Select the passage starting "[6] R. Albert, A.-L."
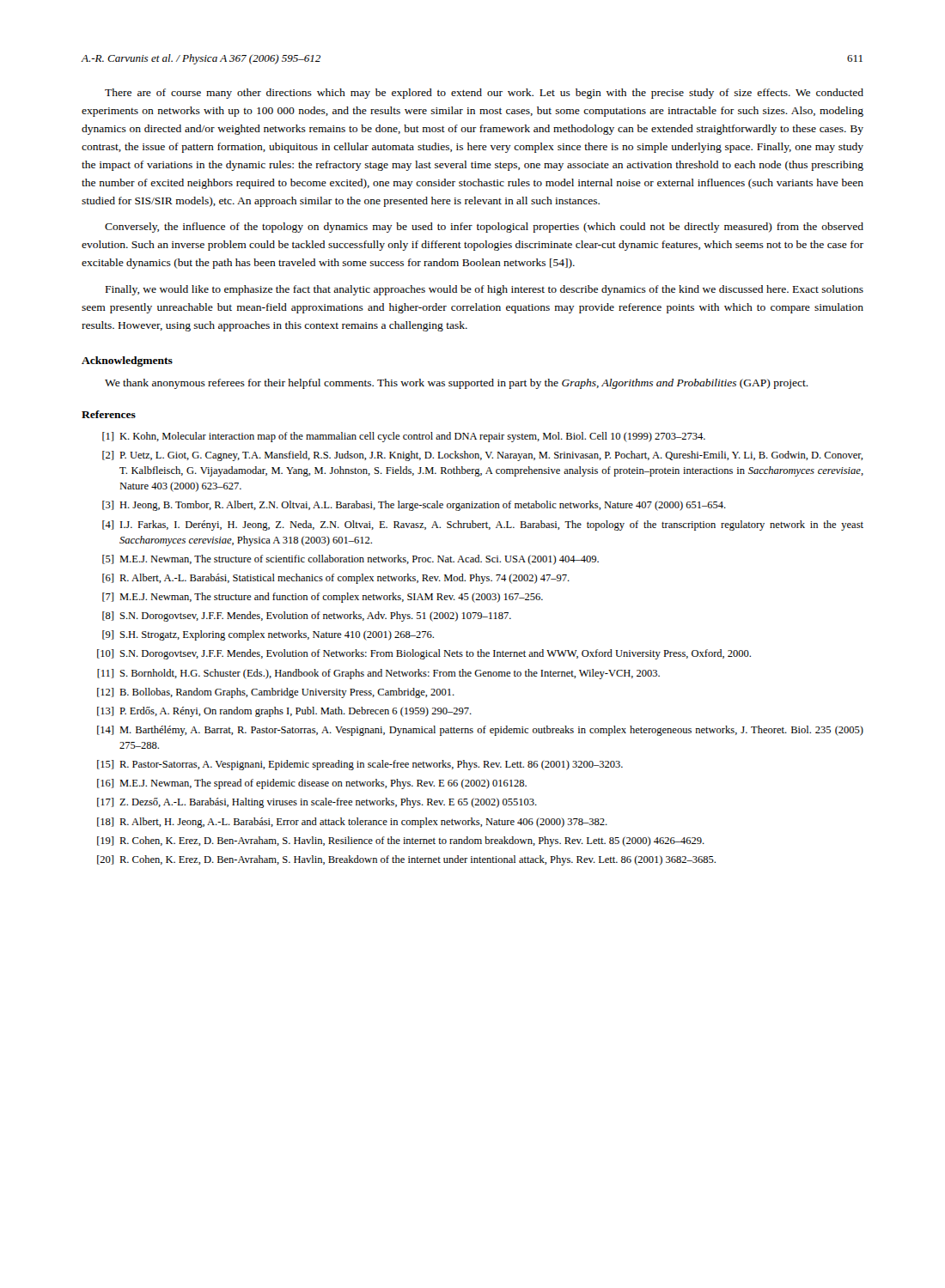Image resolution: width=945 pixels, height=1288 pixels. click(472, 578)
